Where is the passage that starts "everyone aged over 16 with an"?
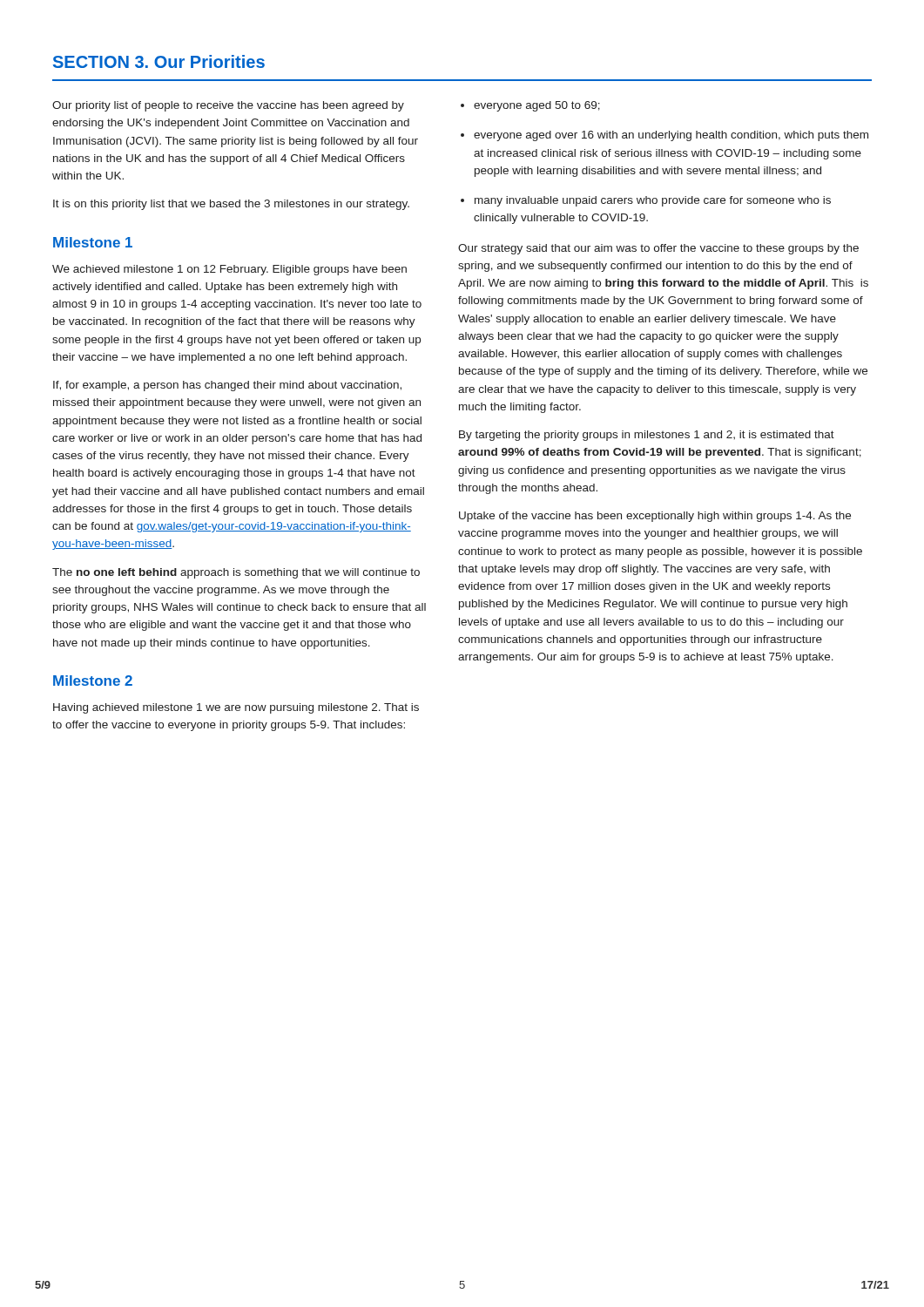Screen dimensions: 1307x924 pos(665,153)
